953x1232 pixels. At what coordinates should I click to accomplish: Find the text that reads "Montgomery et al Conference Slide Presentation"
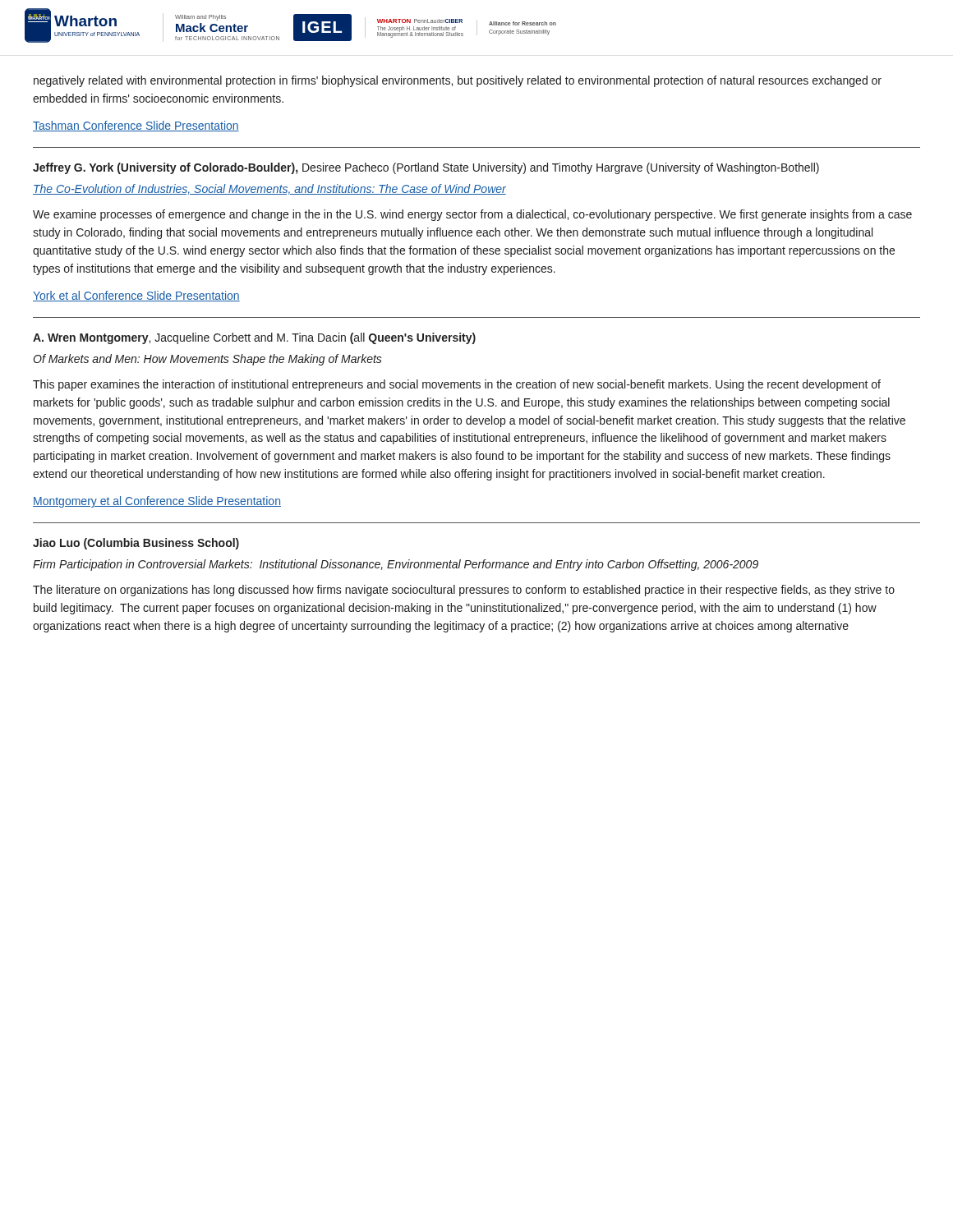pyautogui.click(x=157, y=501)
